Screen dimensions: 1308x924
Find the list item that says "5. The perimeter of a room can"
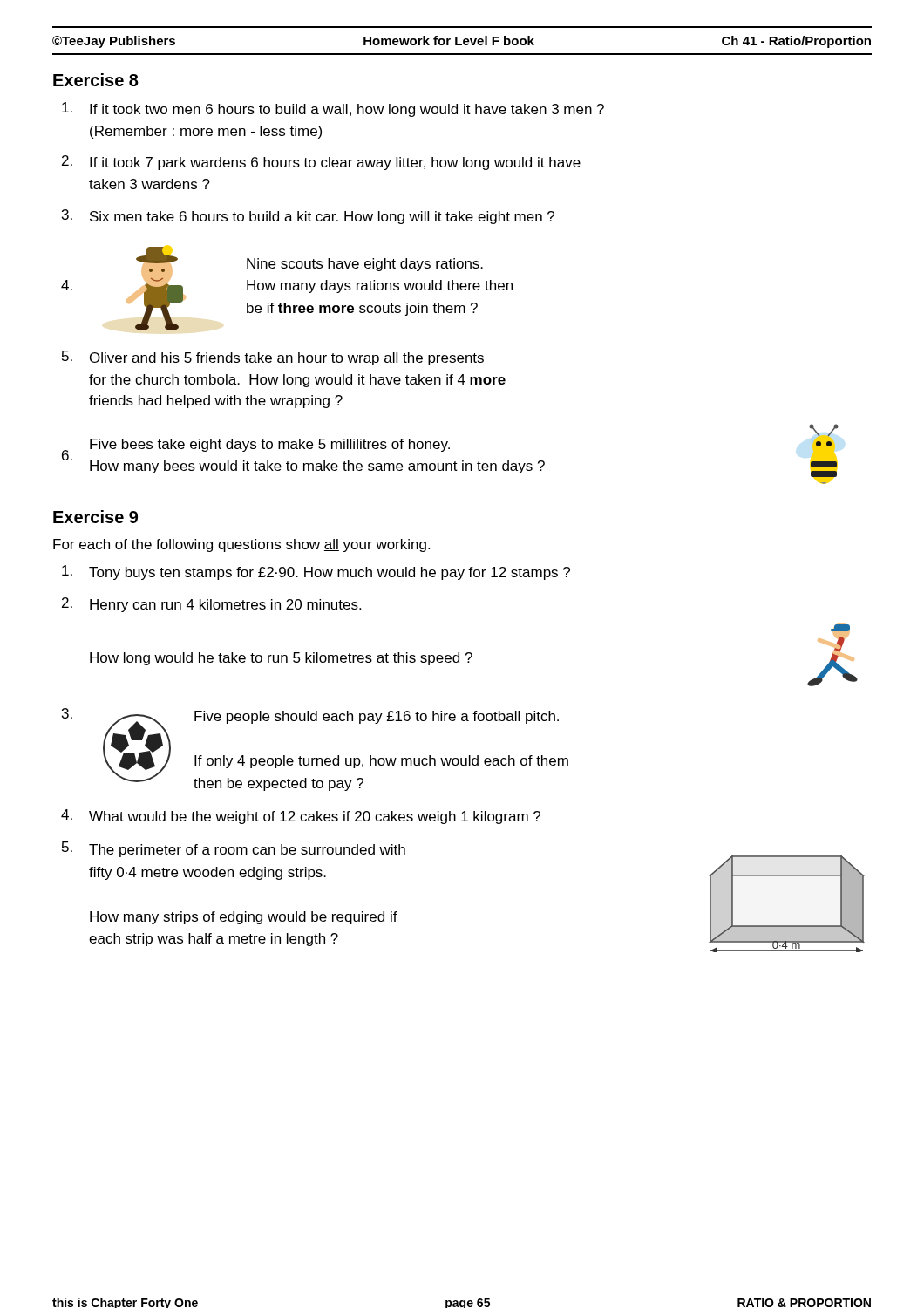[x=305, y=912]
